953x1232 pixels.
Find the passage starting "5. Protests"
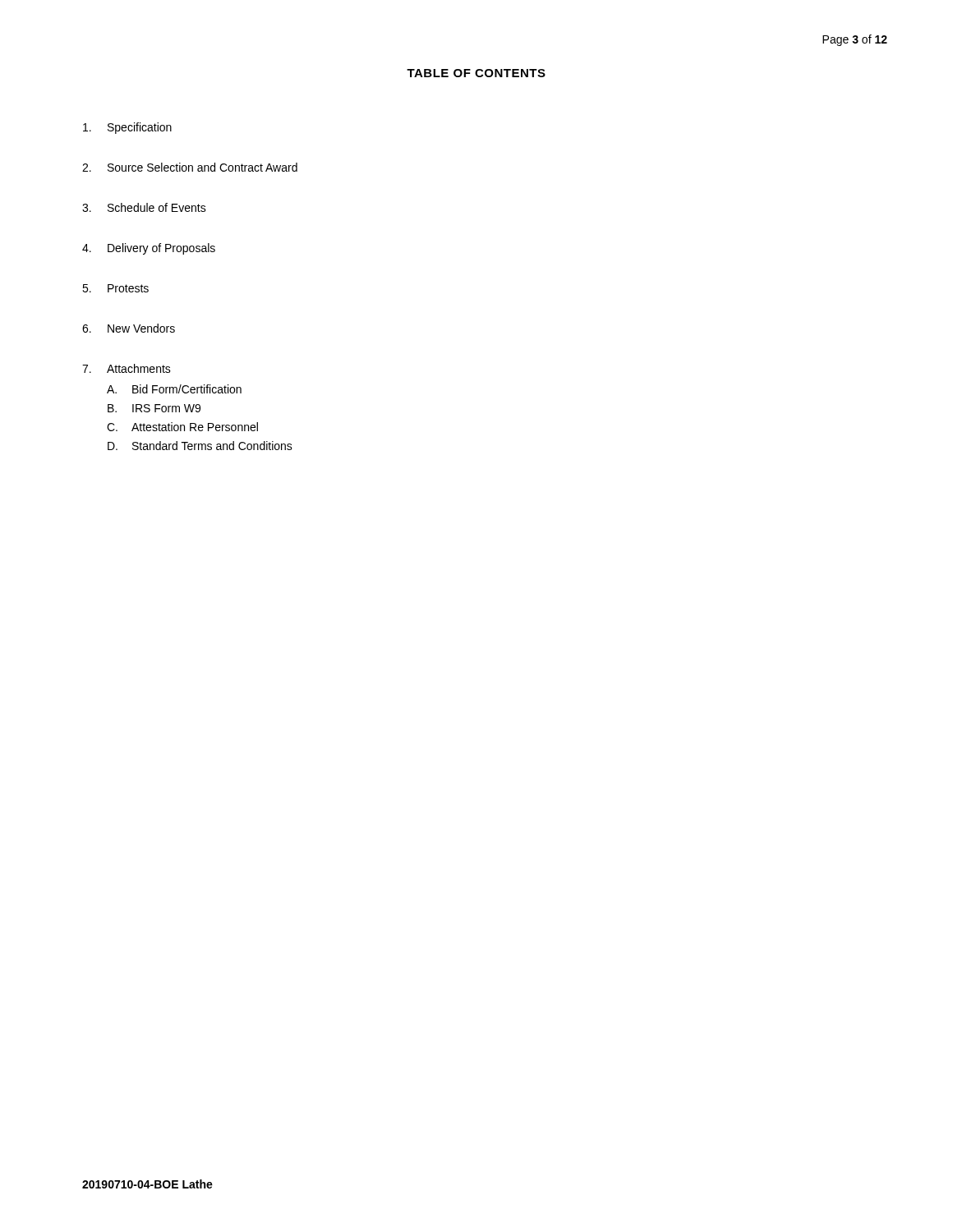[x=115, y=288]
